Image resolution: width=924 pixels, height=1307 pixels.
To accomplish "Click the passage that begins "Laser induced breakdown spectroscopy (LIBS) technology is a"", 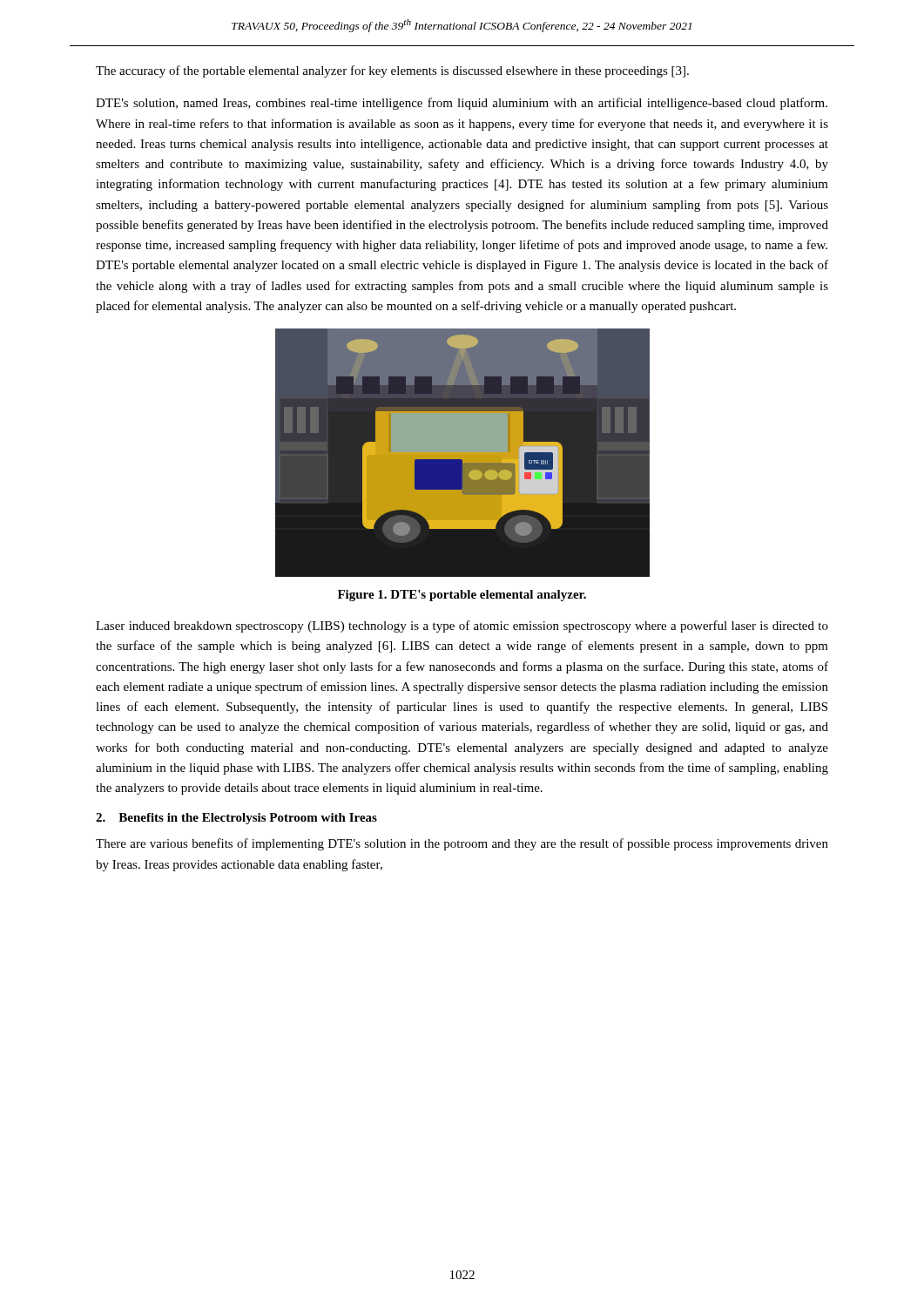I will click(x=462, y=707).
